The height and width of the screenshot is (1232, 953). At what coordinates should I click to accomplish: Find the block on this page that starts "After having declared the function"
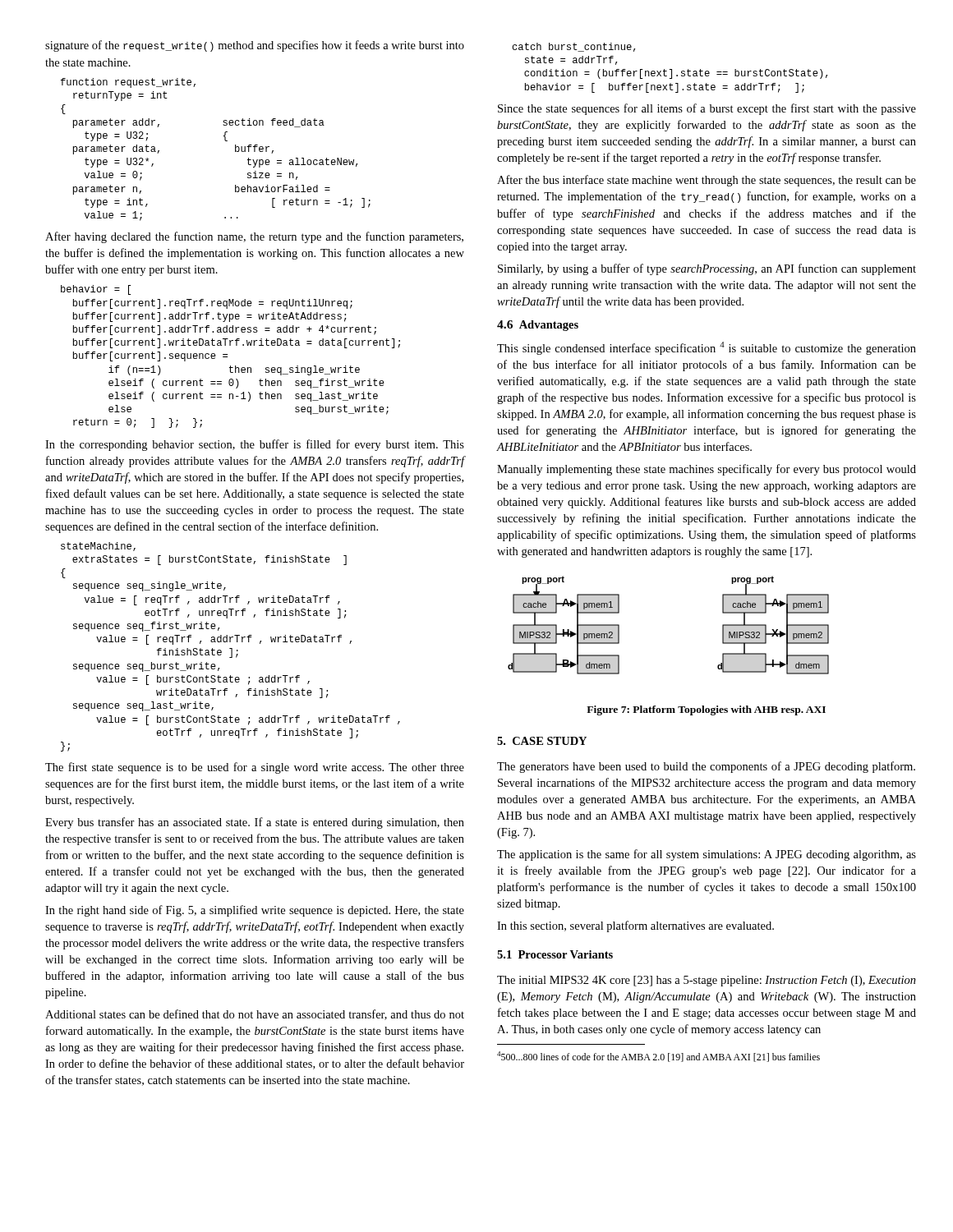[255, 253]
